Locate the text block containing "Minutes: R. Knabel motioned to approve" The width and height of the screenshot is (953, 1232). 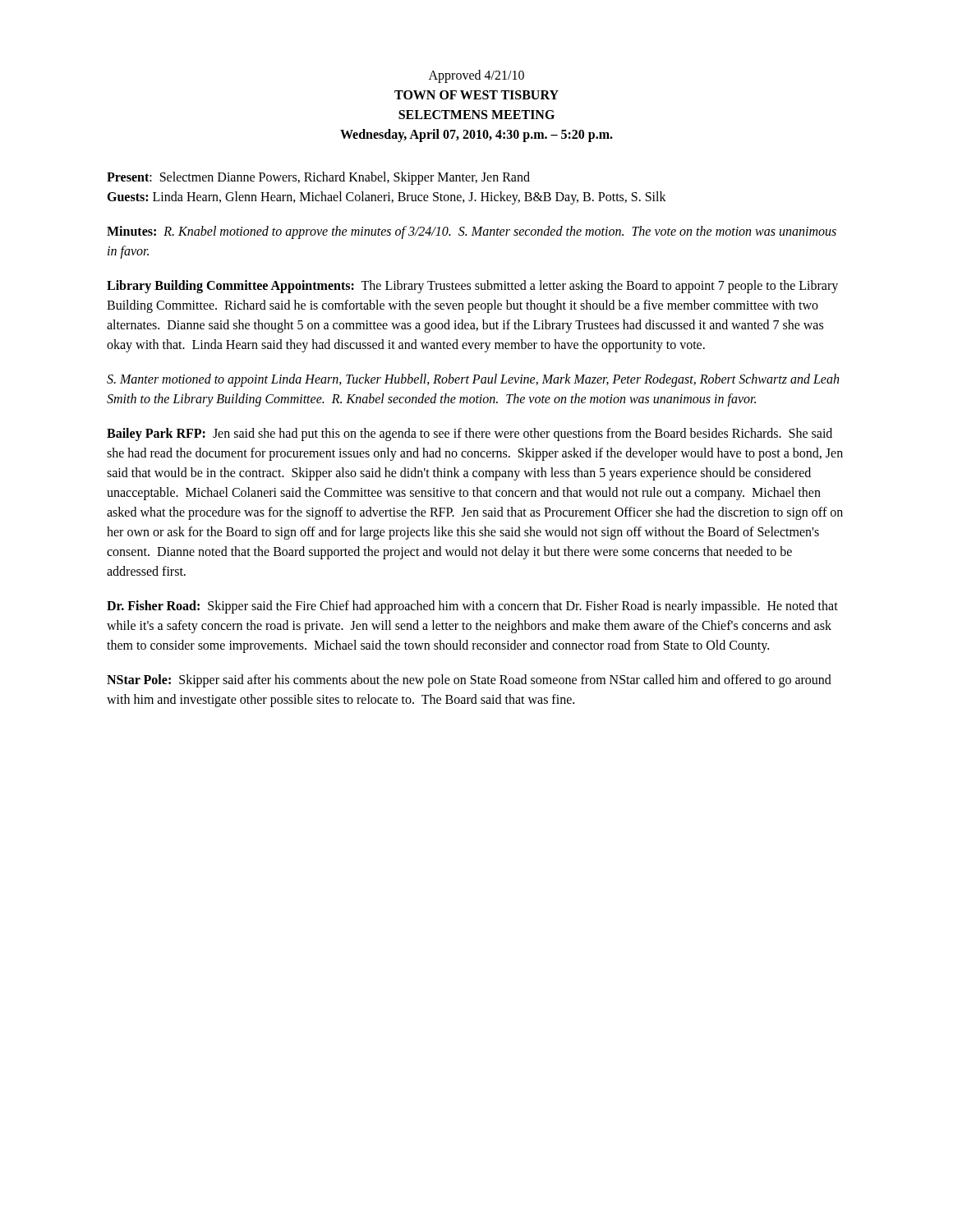click(476, 241)
